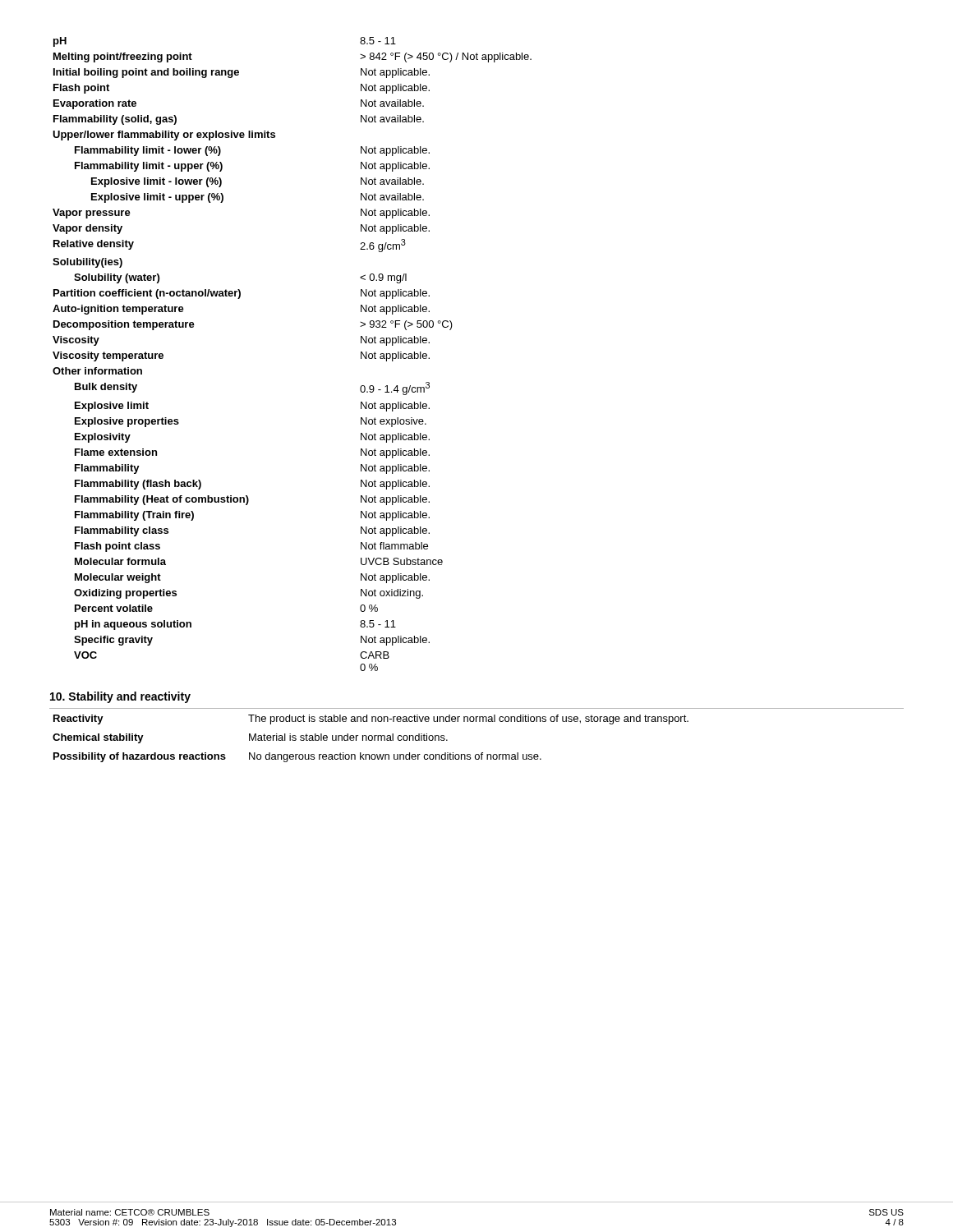The image size is (953, 1232).
Task: Select the table that reads "Chemical stability"
Action: click(x=476, y=736)
